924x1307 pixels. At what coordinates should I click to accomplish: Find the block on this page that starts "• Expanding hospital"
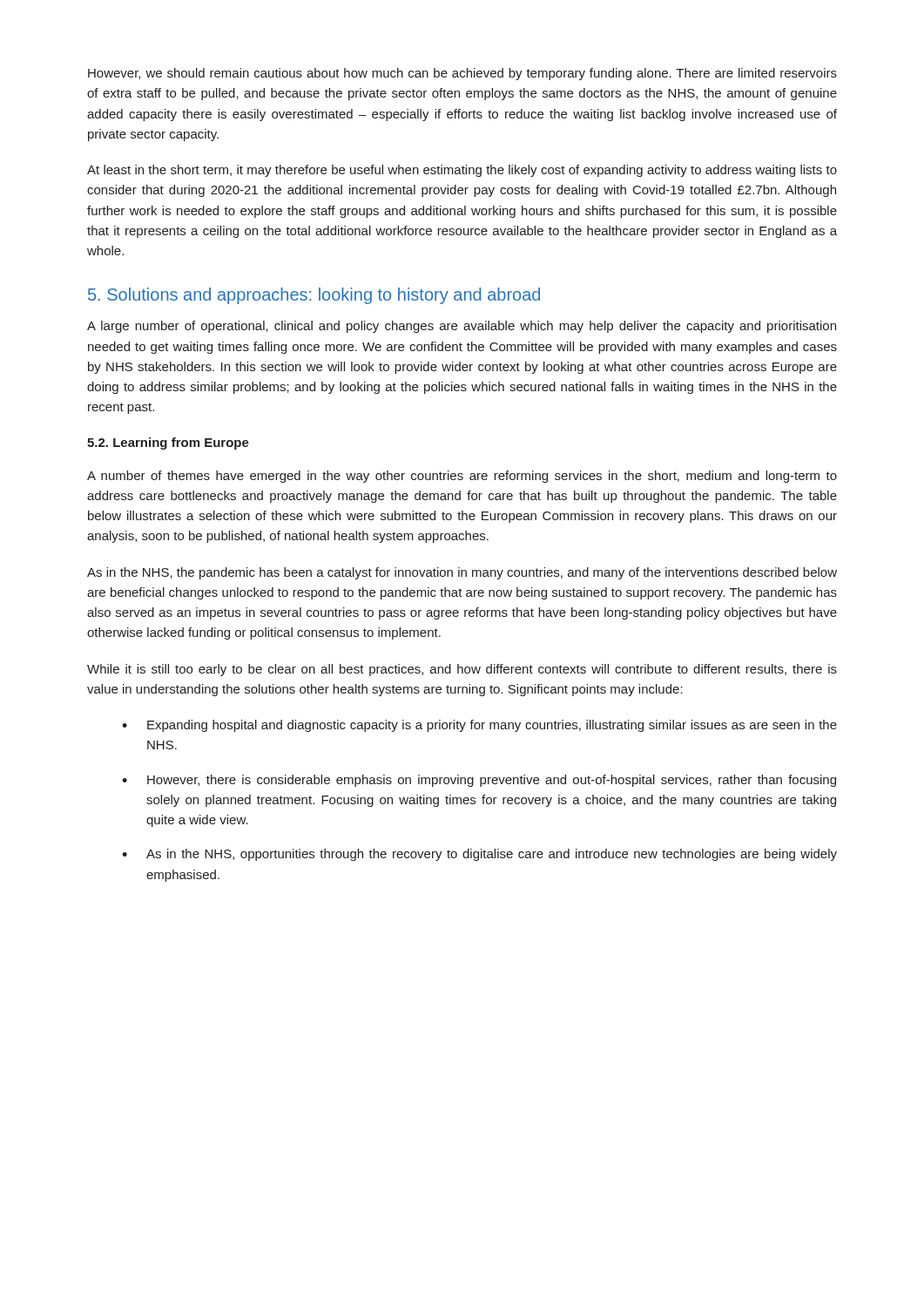click(x=479, y=735)
